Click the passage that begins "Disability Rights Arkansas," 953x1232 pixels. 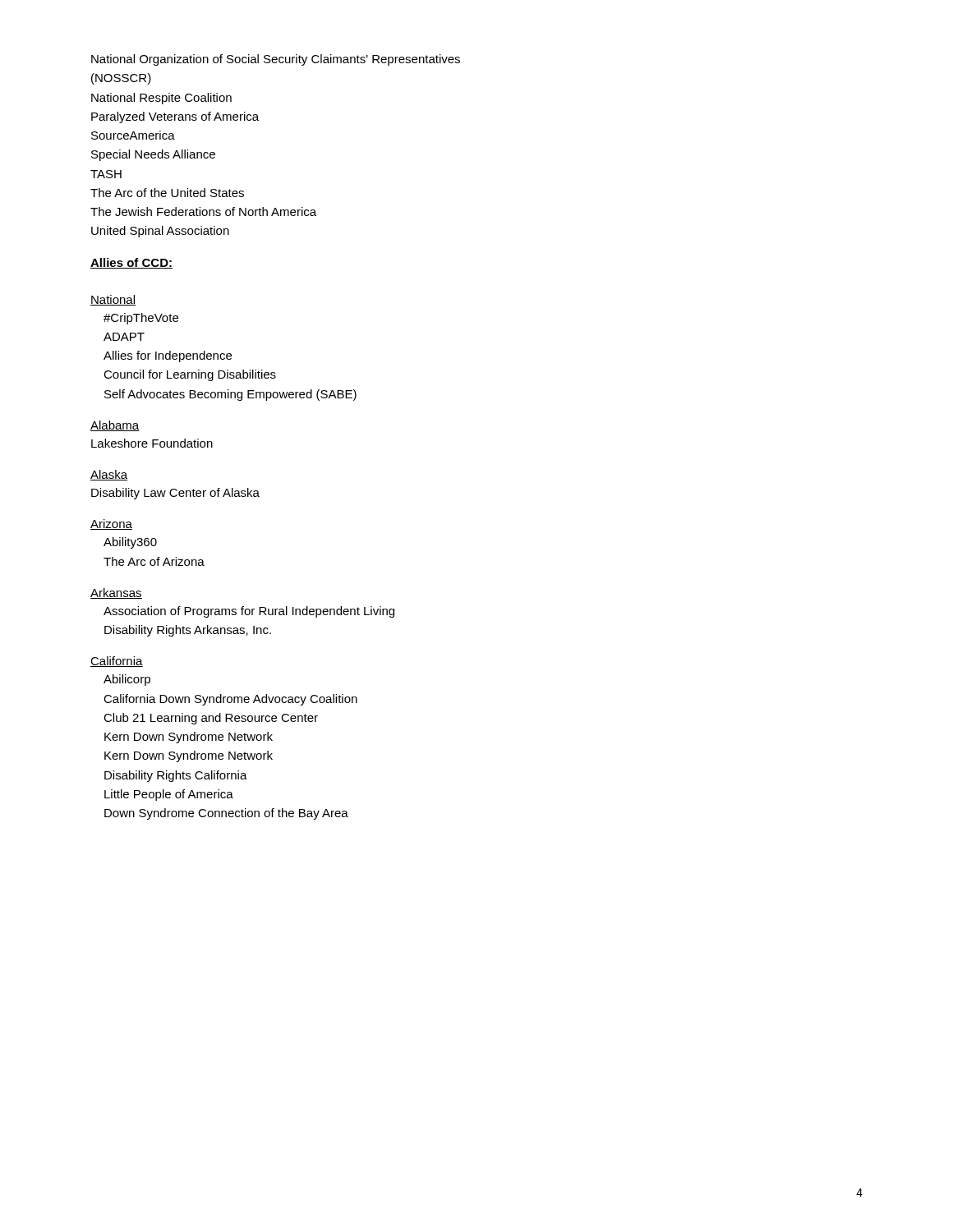tap(188, 630)
